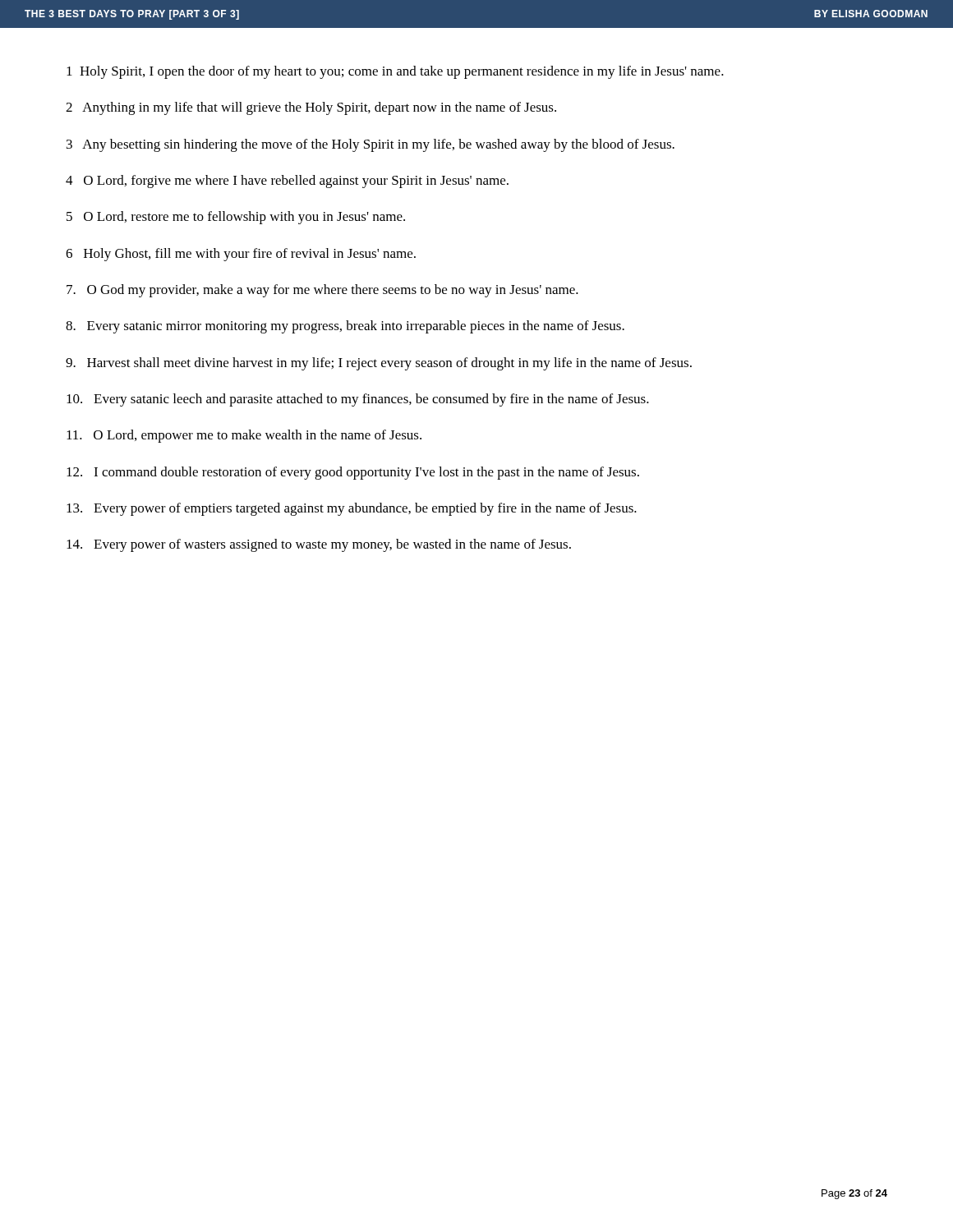953x1232 pixels.
Task: Find the list item that says "13. Every power"
Action: pos(351,508)
